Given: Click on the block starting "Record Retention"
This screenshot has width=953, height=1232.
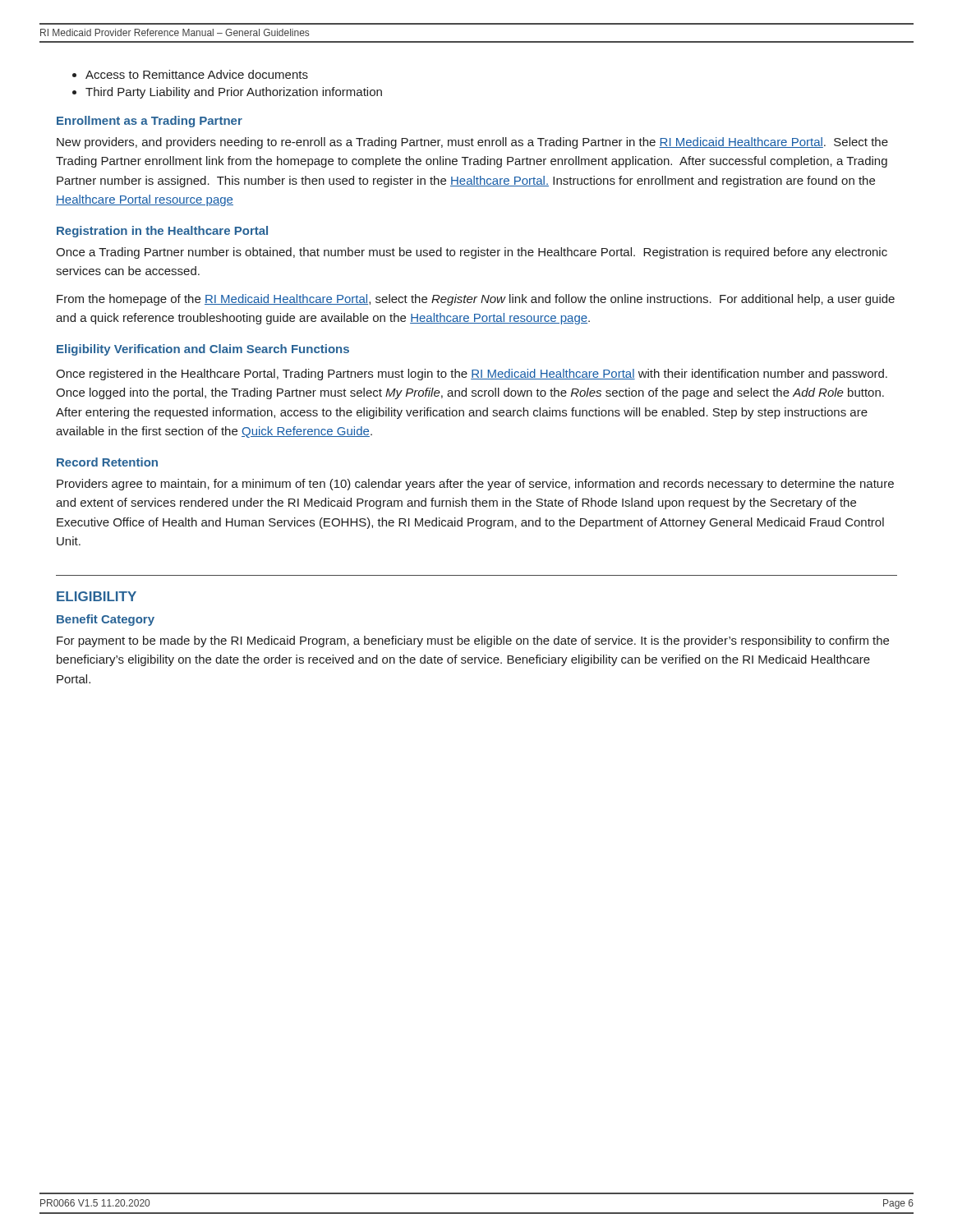Looking at the screenshot, I should tap(107, 462).
